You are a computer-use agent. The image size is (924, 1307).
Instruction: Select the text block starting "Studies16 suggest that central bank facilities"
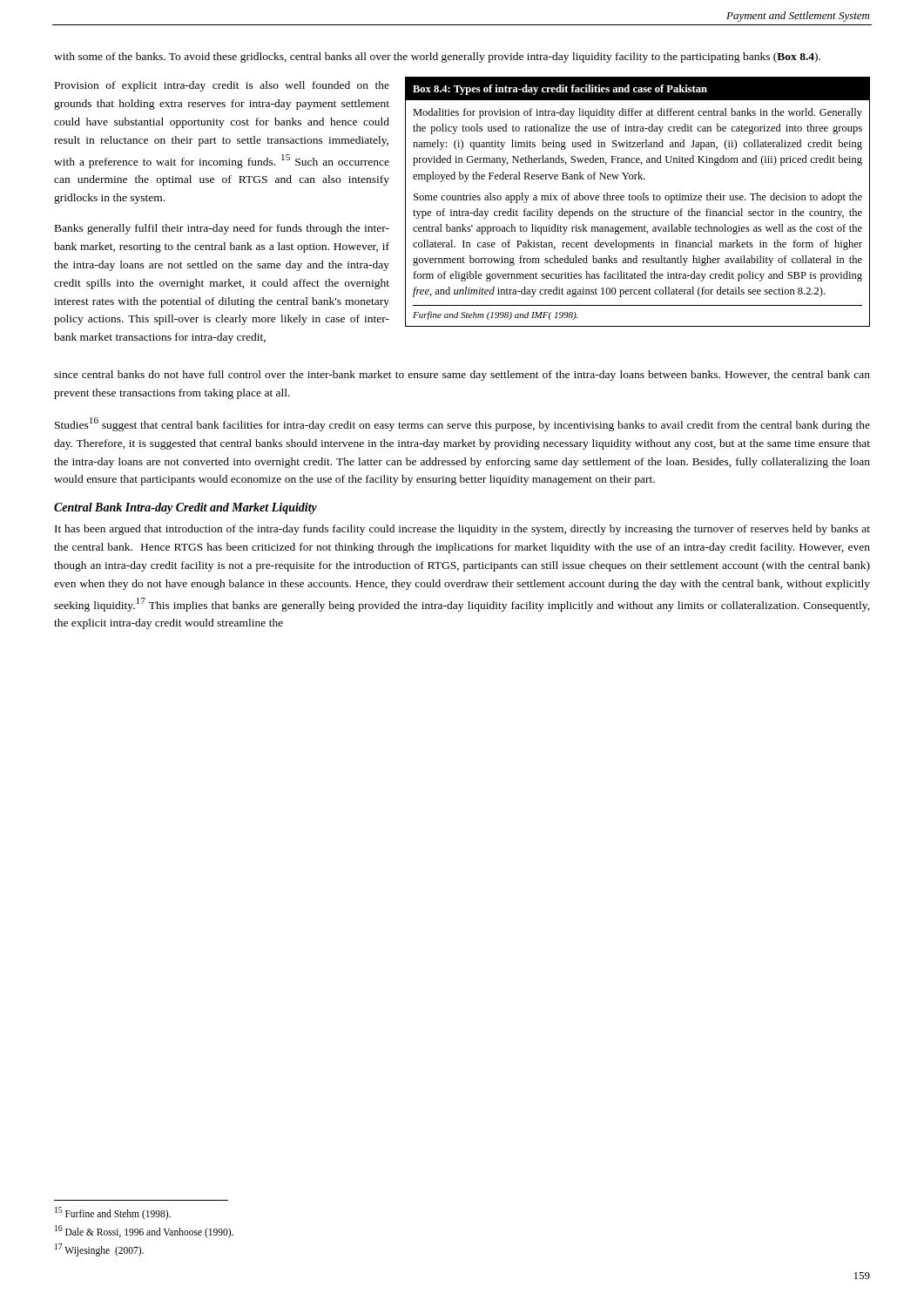click(462, 450)
